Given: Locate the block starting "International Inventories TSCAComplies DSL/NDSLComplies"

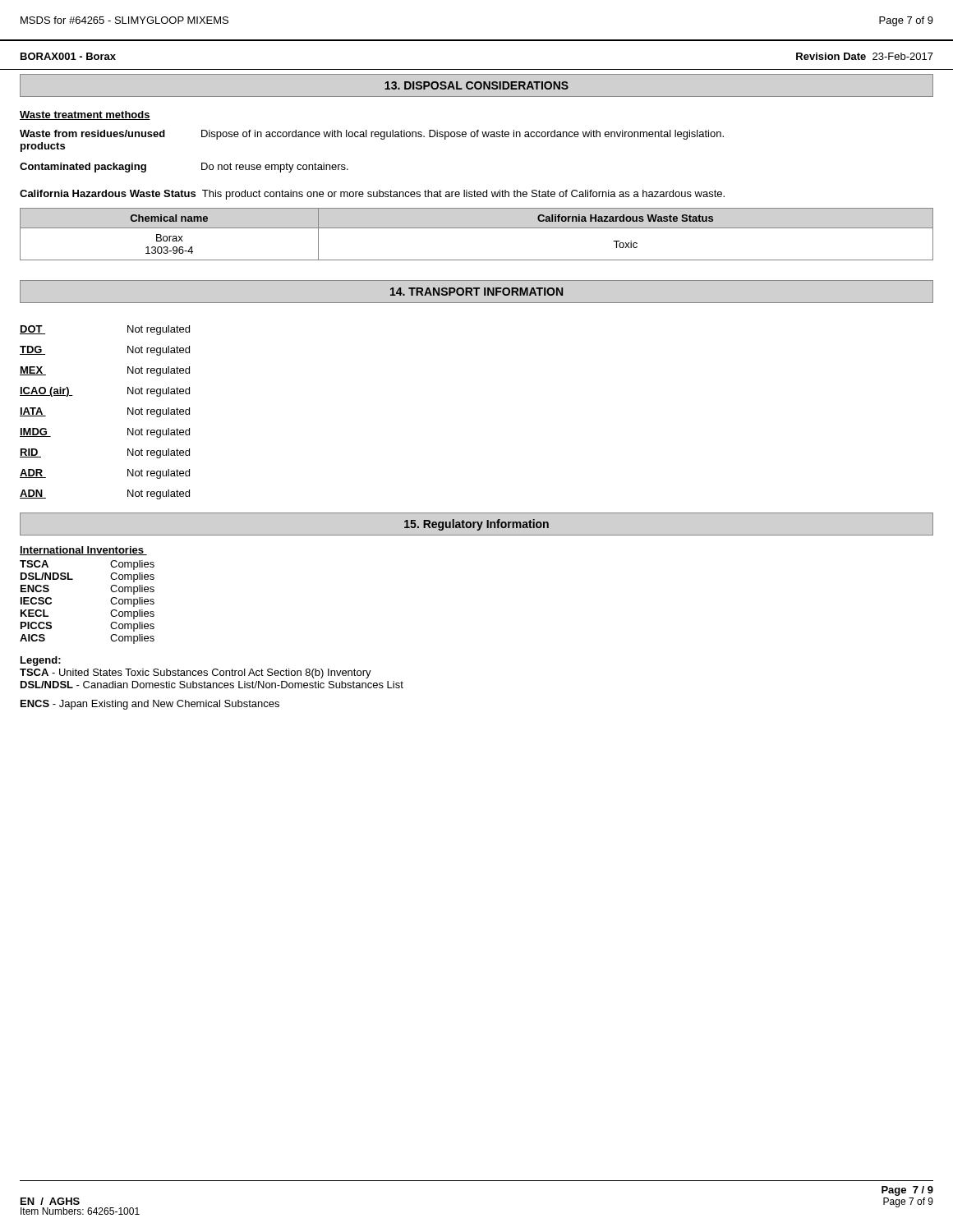Looking at the screenshot, I should [83, 551].
